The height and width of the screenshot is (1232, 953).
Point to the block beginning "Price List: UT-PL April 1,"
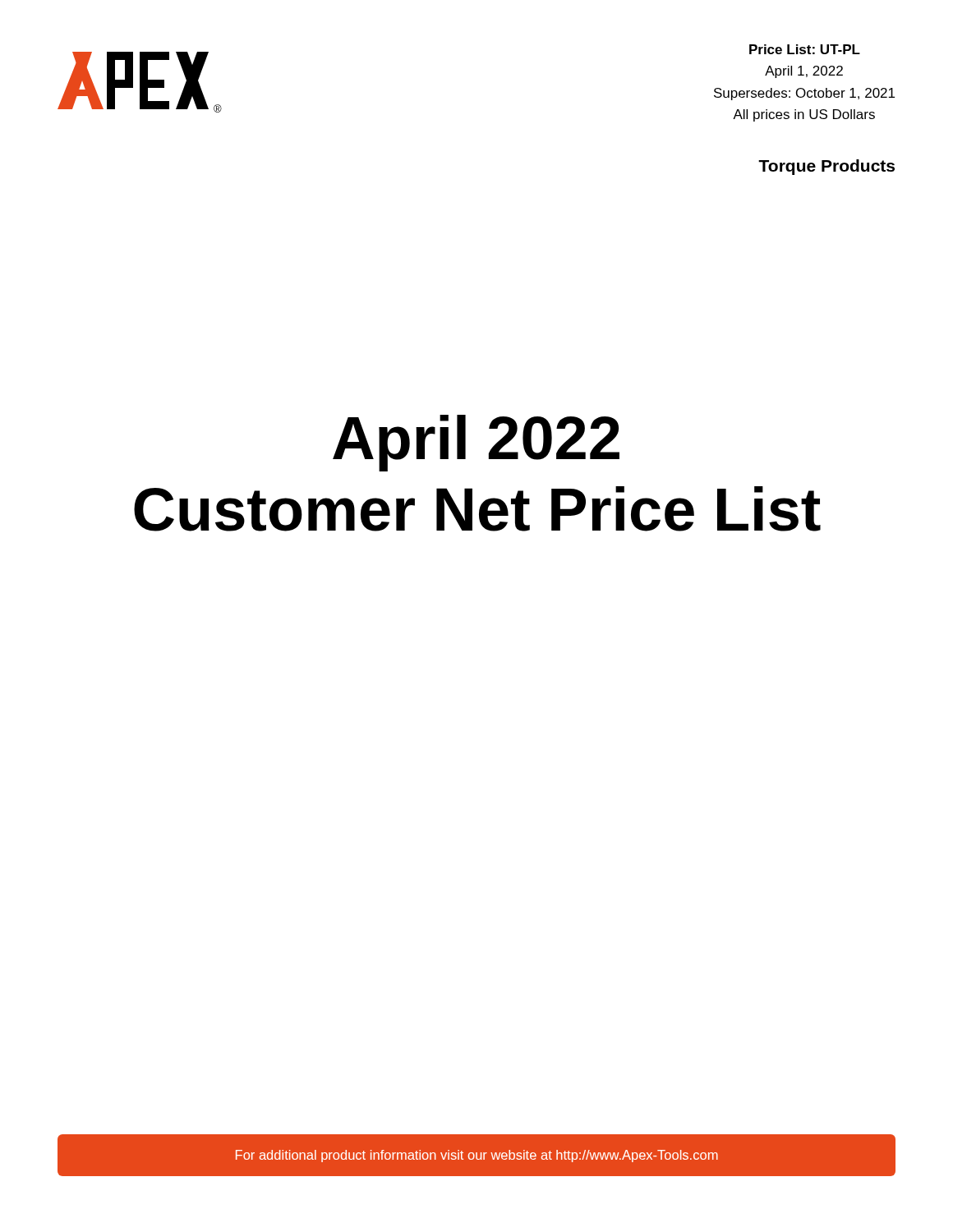click(x=804, y=82)
